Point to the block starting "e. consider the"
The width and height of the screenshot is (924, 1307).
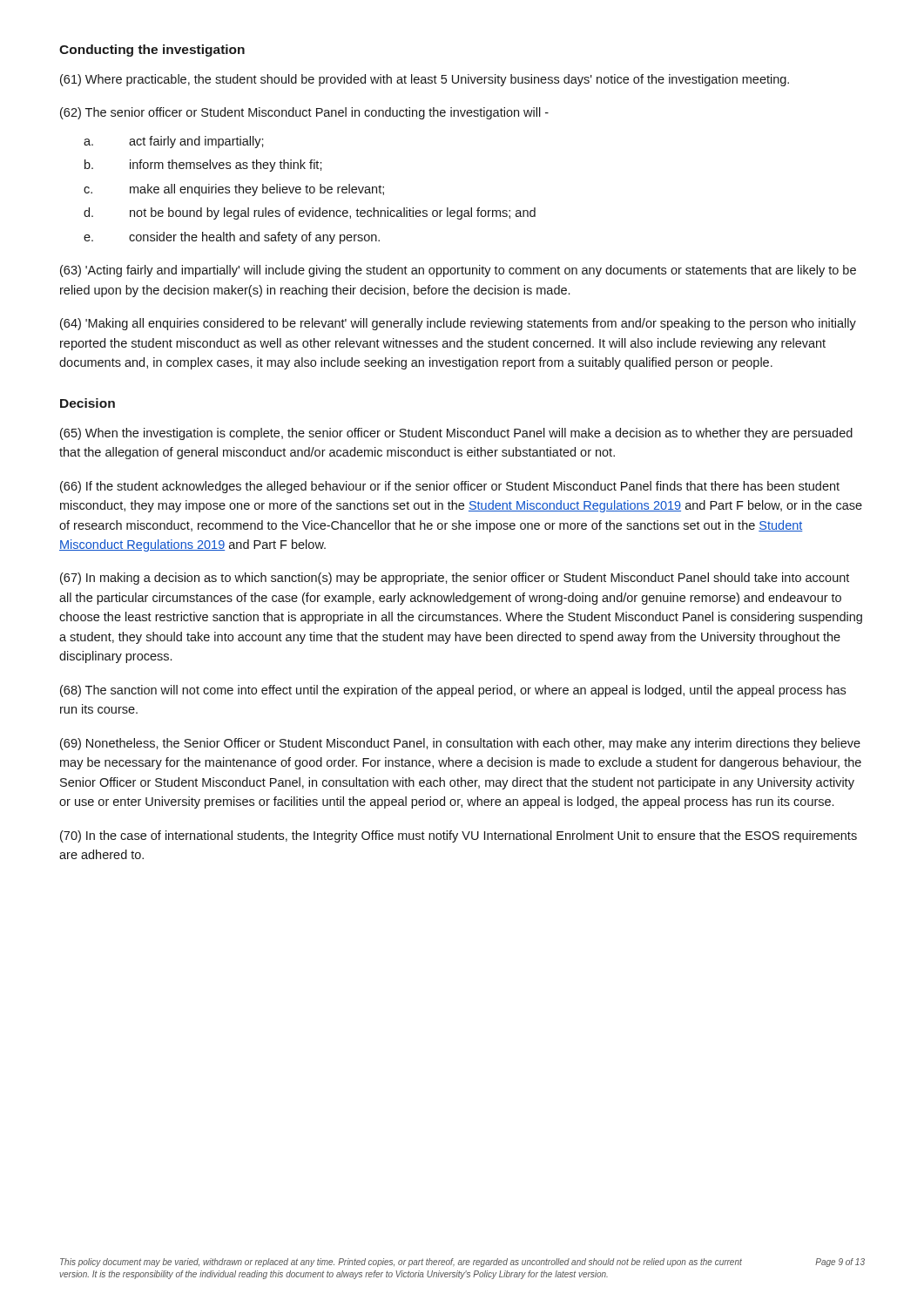tap(232, 238)
